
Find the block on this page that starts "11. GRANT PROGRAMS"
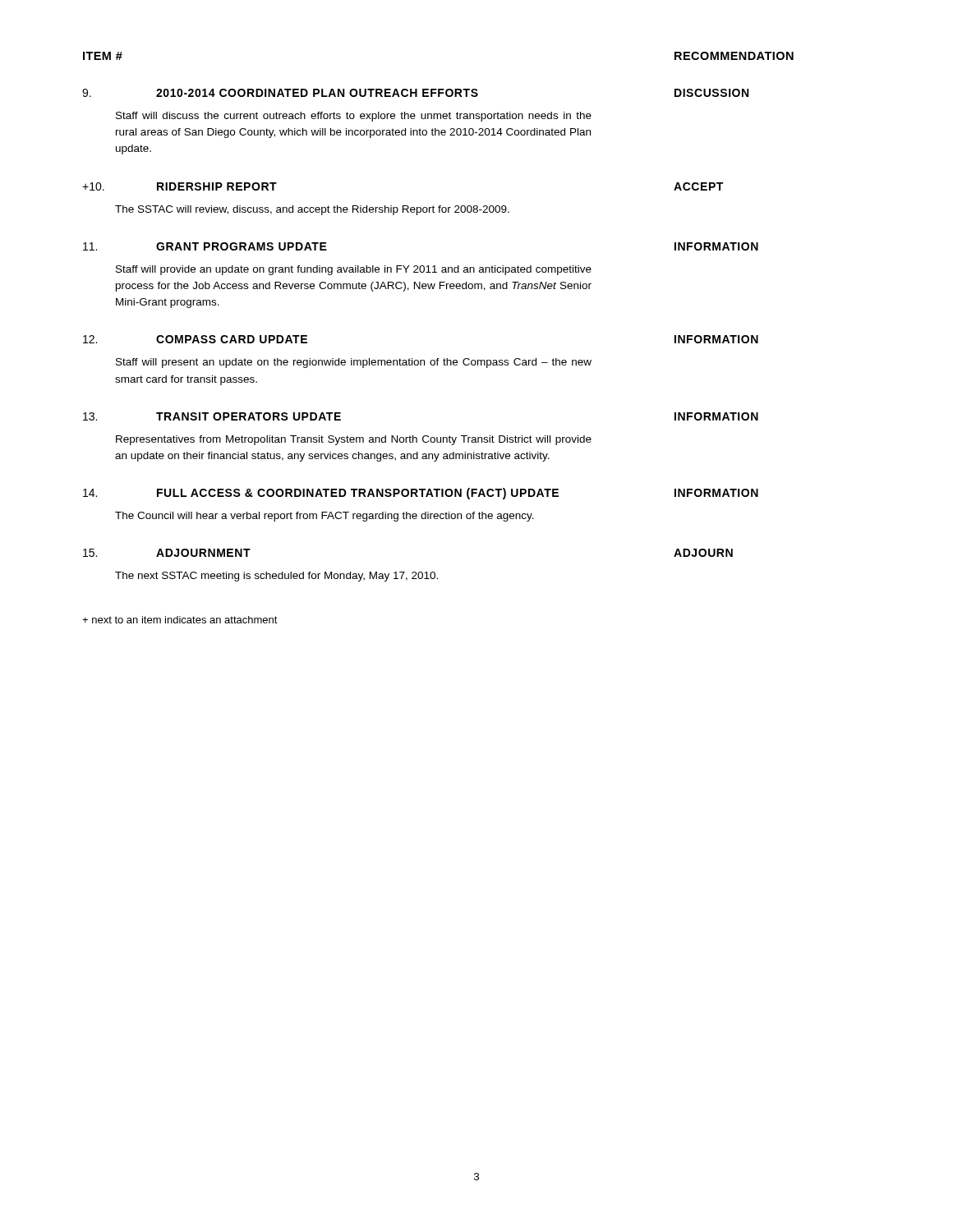(x=485, y=275)
